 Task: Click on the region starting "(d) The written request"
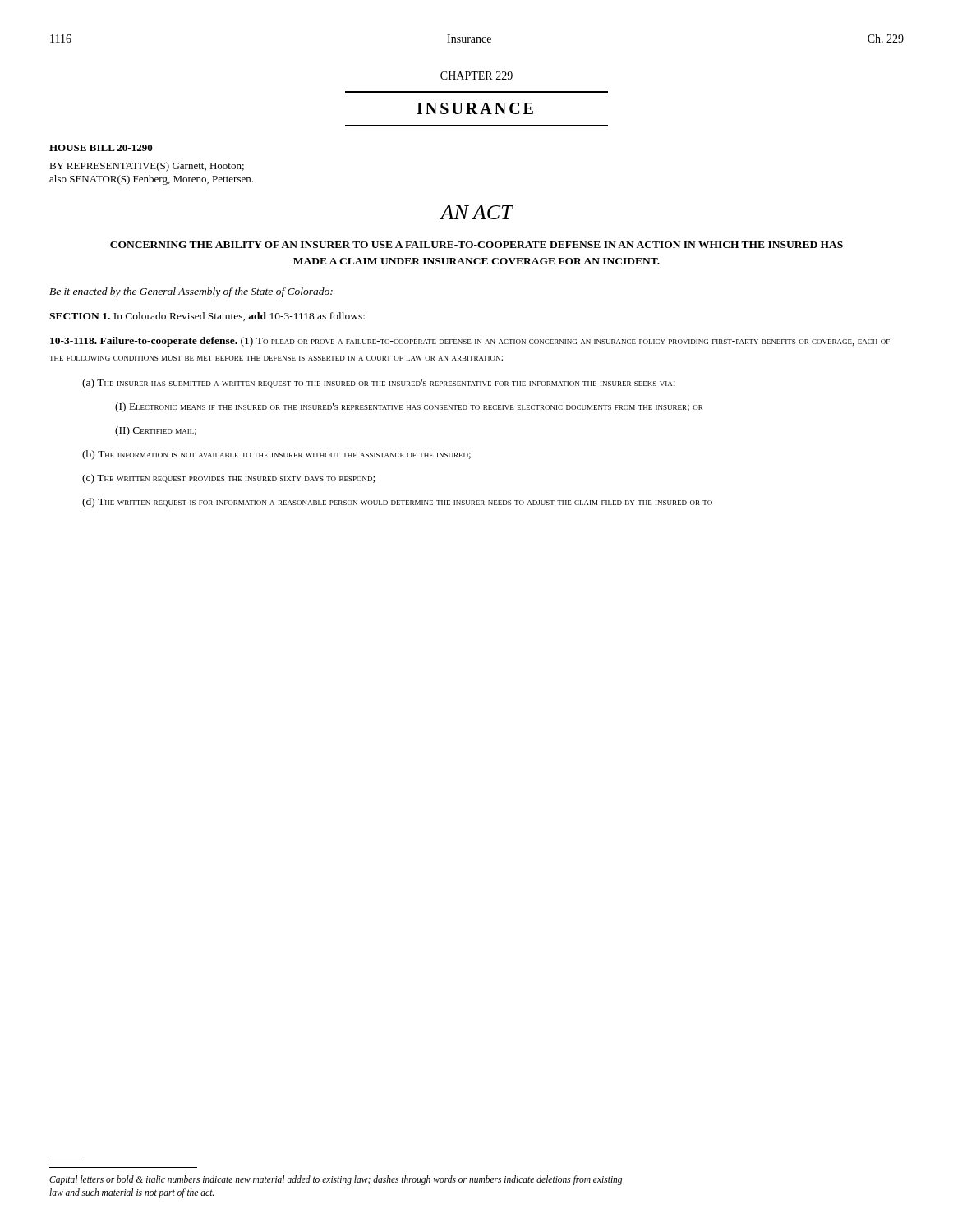point(397,501)
